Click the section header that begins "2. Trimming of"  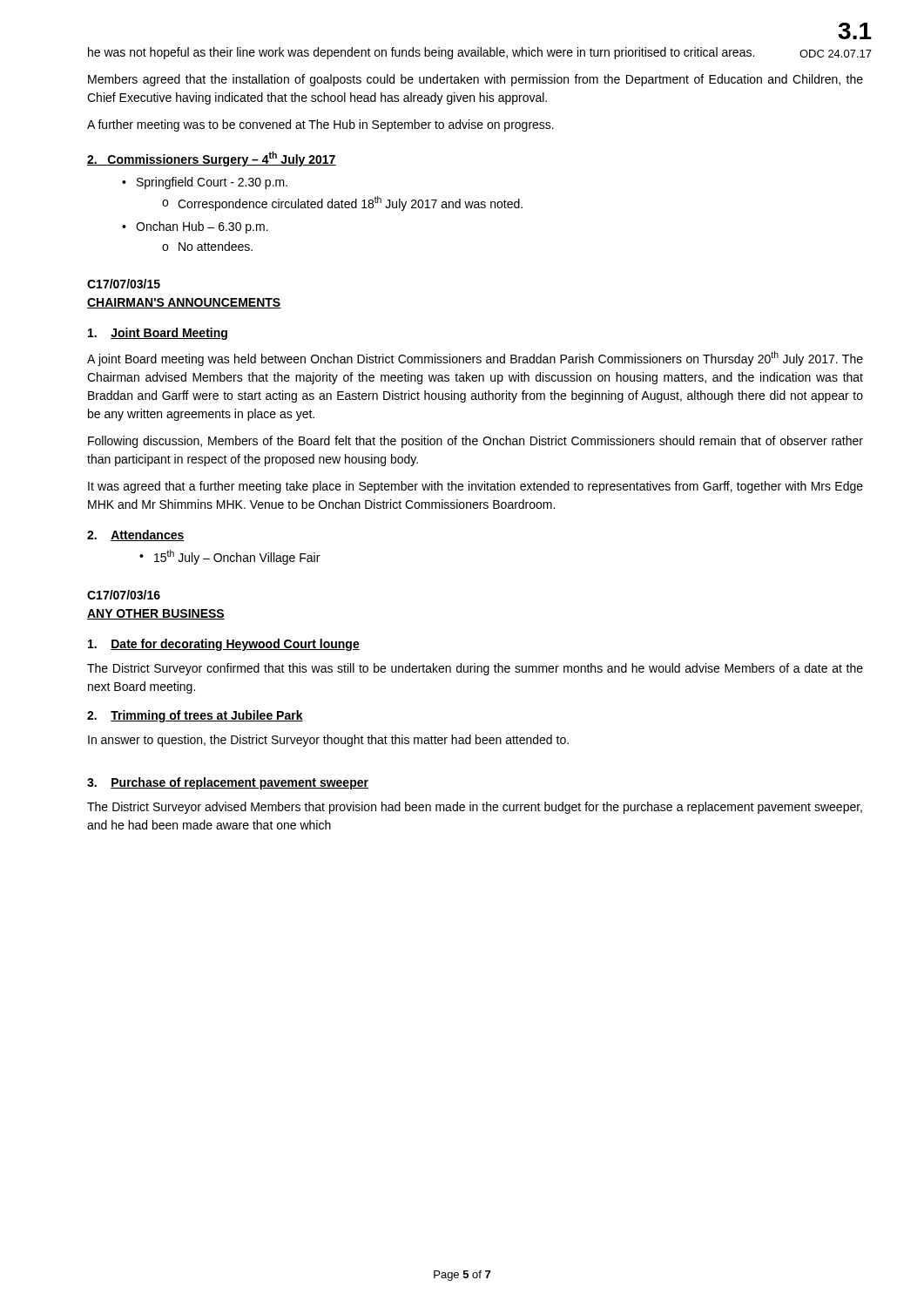point(195,715)
